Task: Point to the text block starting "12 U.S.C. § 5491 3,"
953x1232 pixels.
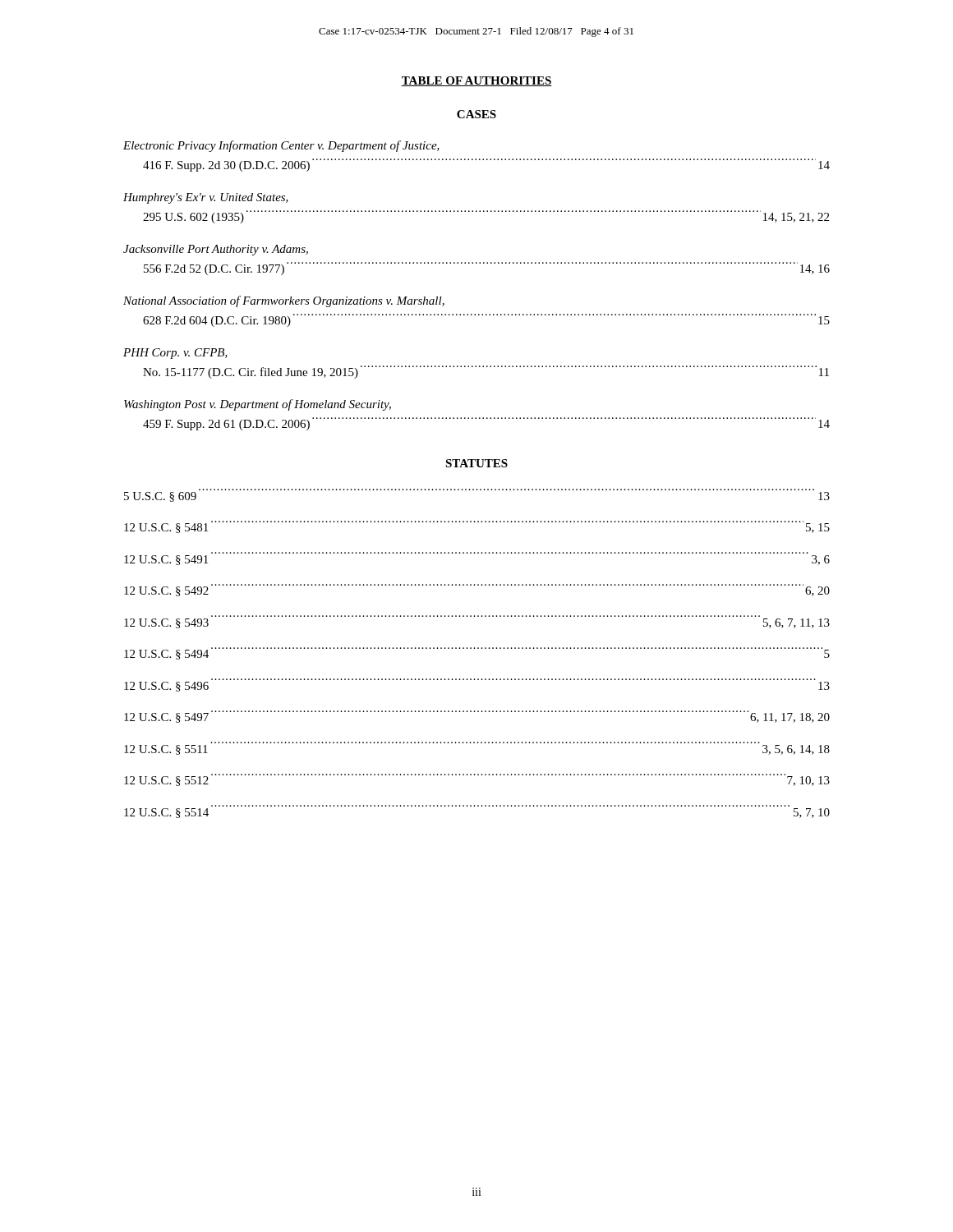Action: click(476, 559)
